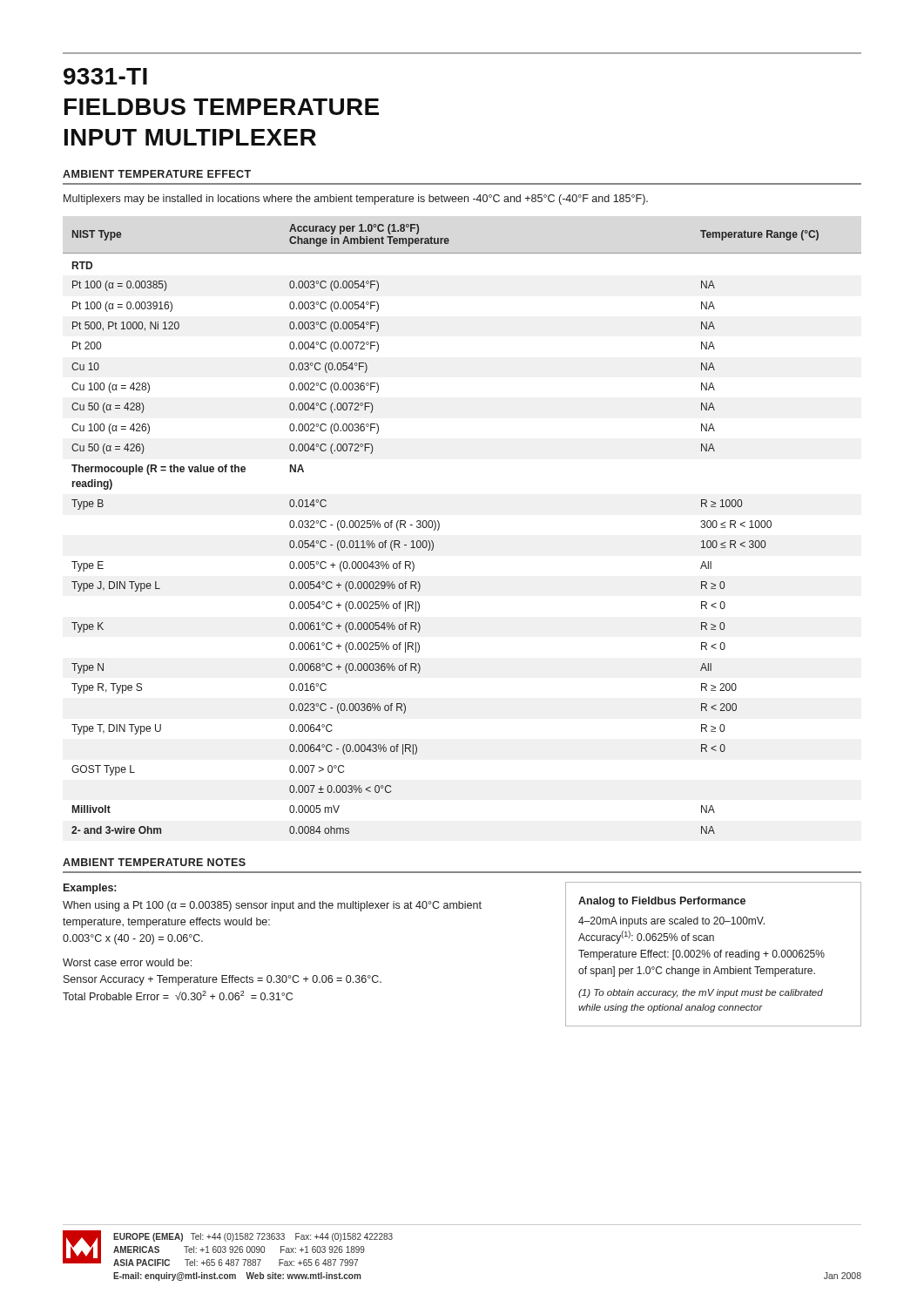The image size is (924, 1307).
Task: Click on the block starting "Analog to Fieldbus Performance"
Action: pyautogui.click(x=713, y=936)
